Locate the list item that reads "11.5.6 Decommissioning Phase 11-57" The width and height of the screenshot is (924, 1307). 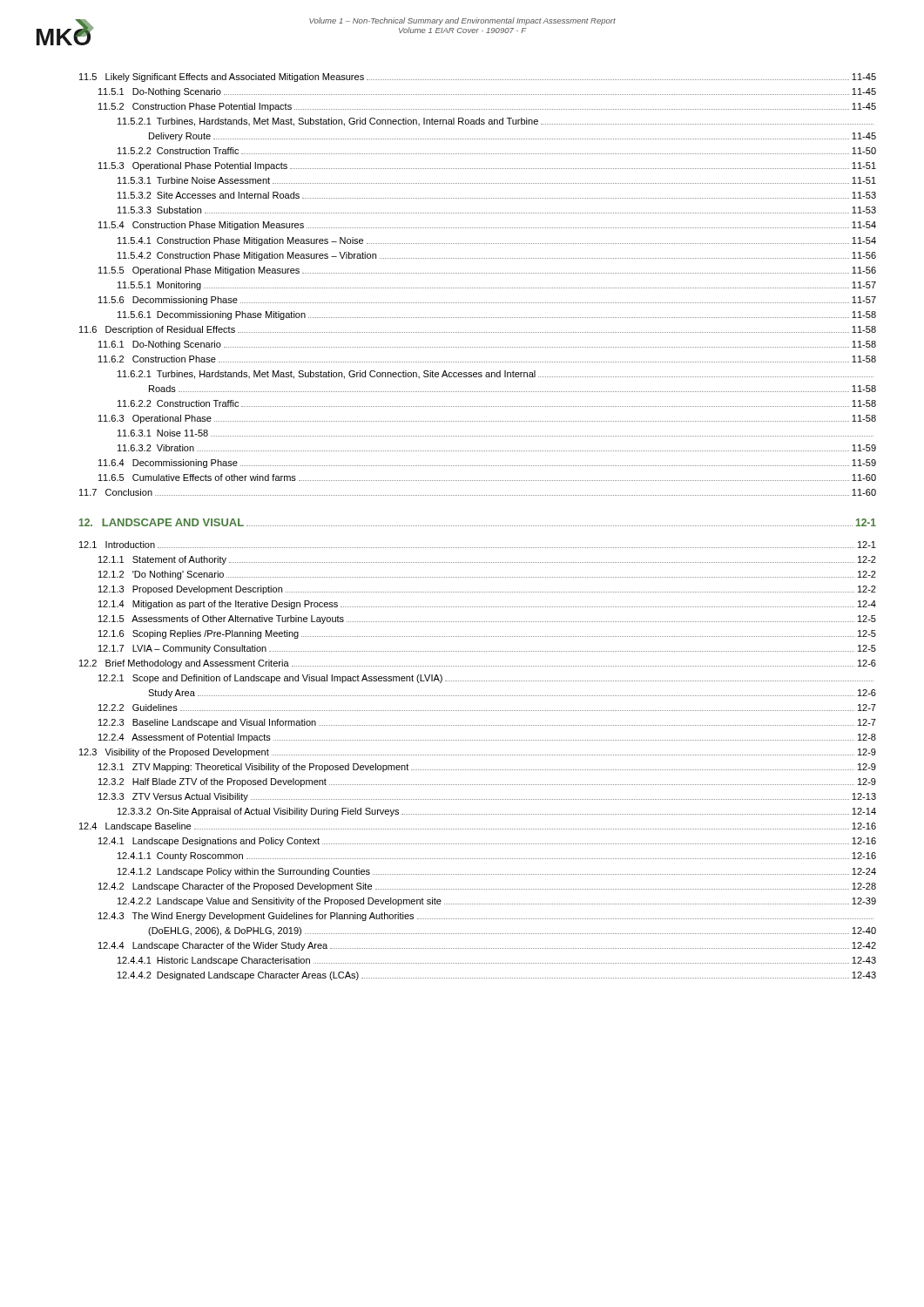point(487,300)
